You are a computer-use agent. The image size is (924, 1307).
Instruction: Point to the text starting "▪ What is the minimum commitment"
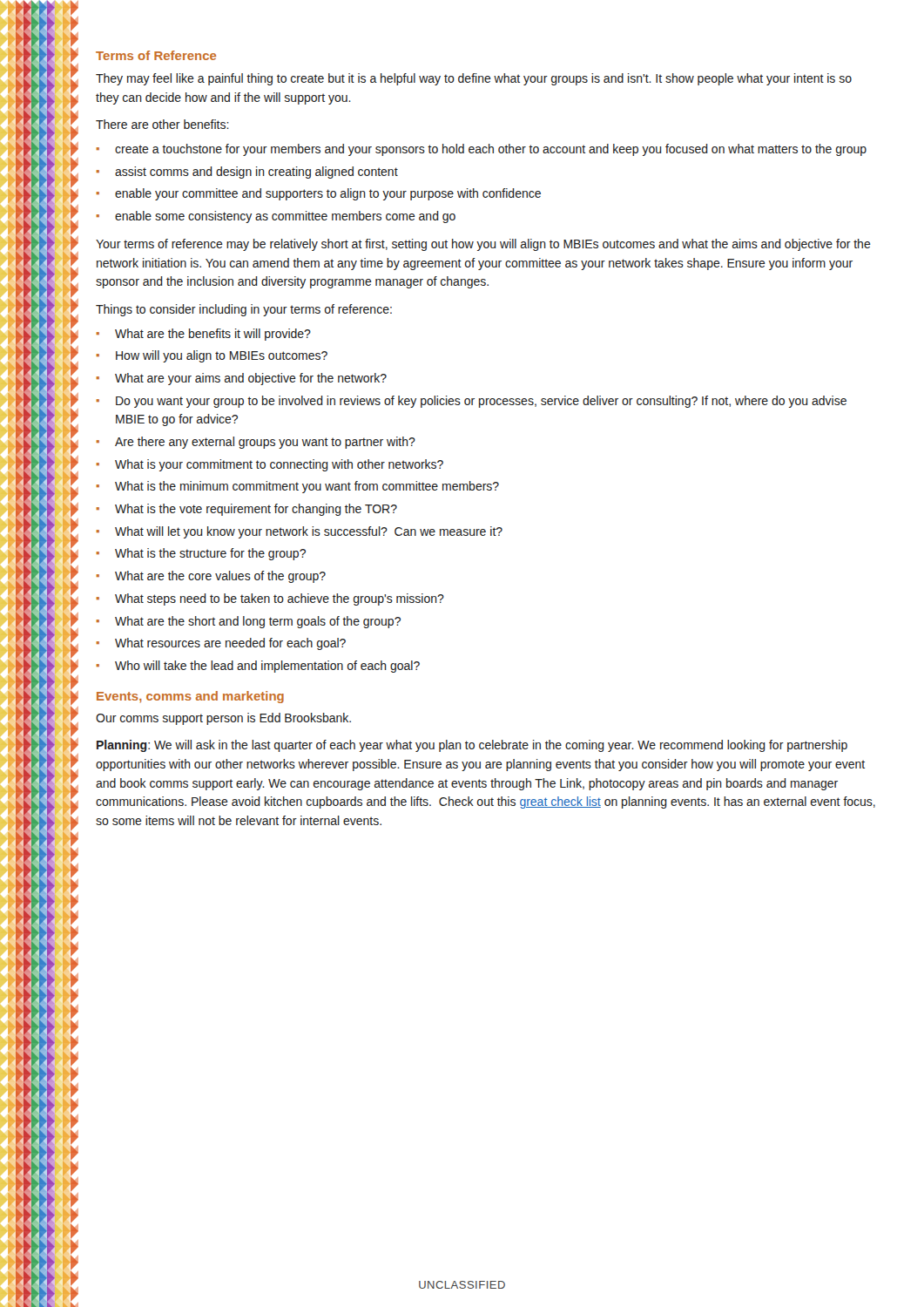coord(297,487)
